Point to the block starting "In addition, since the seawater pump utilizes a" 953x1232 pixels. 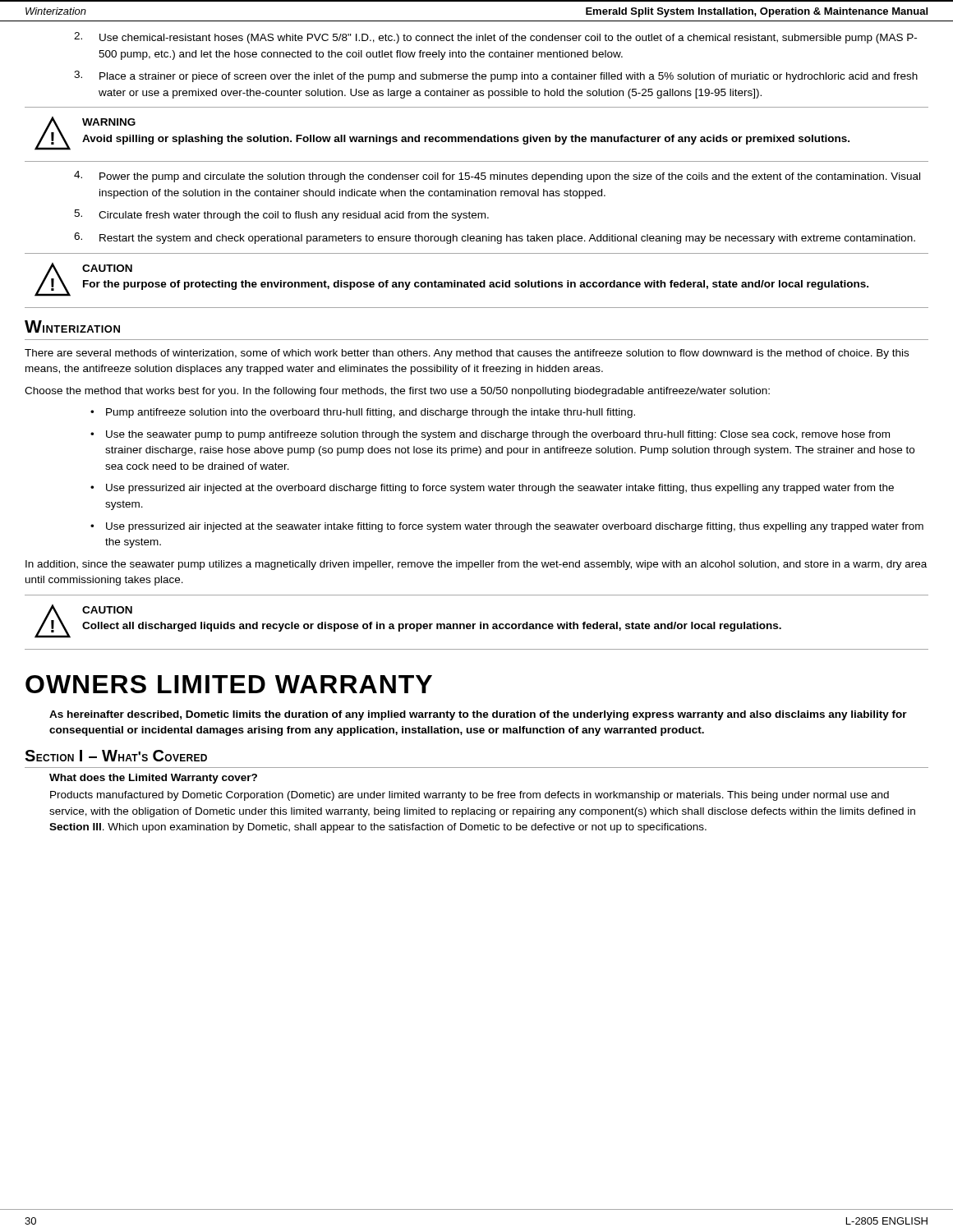click(476, 572)
